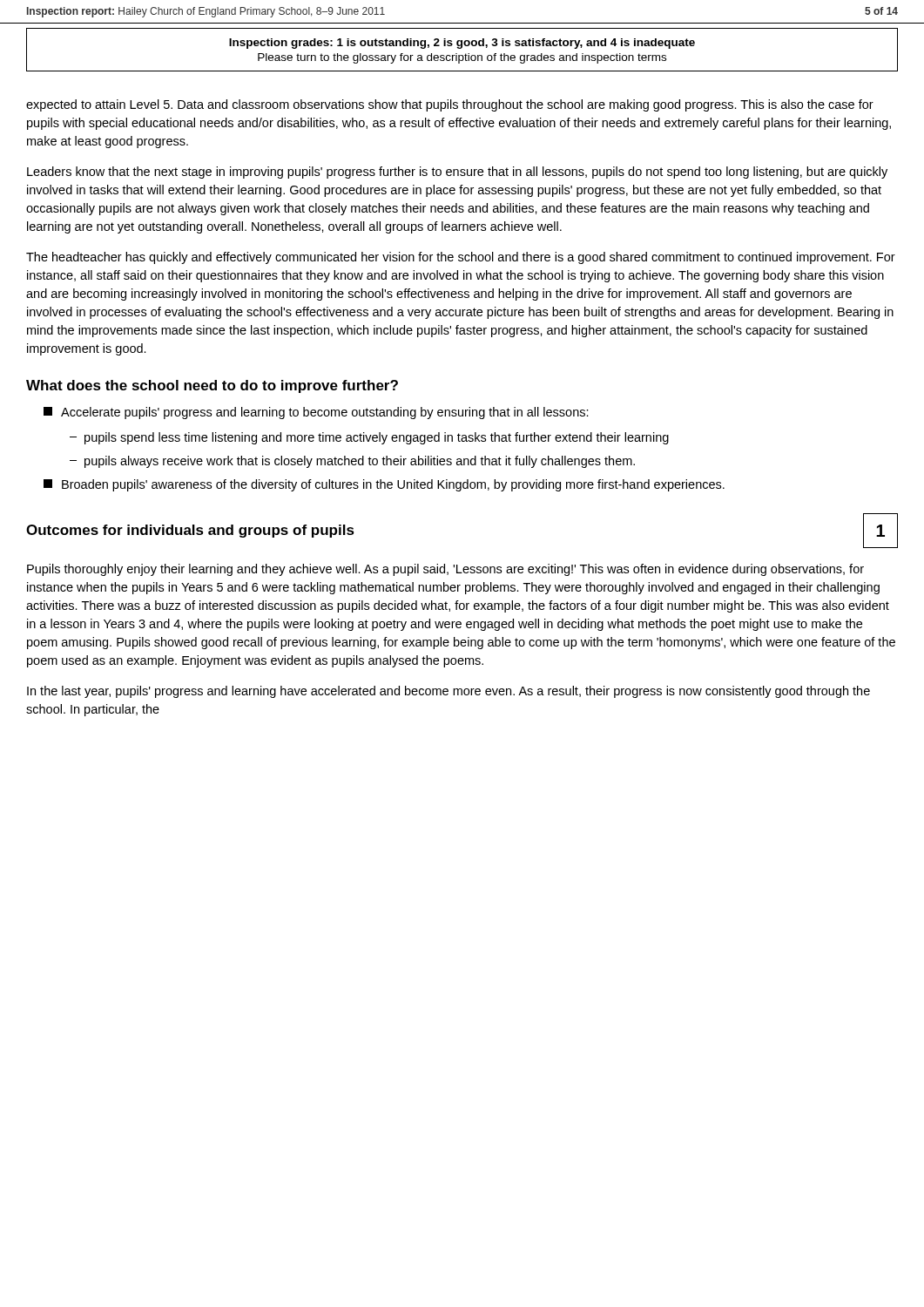Find the element starting "– pupils always receive"
This screenshot has height=1307, width=924.
pyautogui.click(x=484, y=462)
